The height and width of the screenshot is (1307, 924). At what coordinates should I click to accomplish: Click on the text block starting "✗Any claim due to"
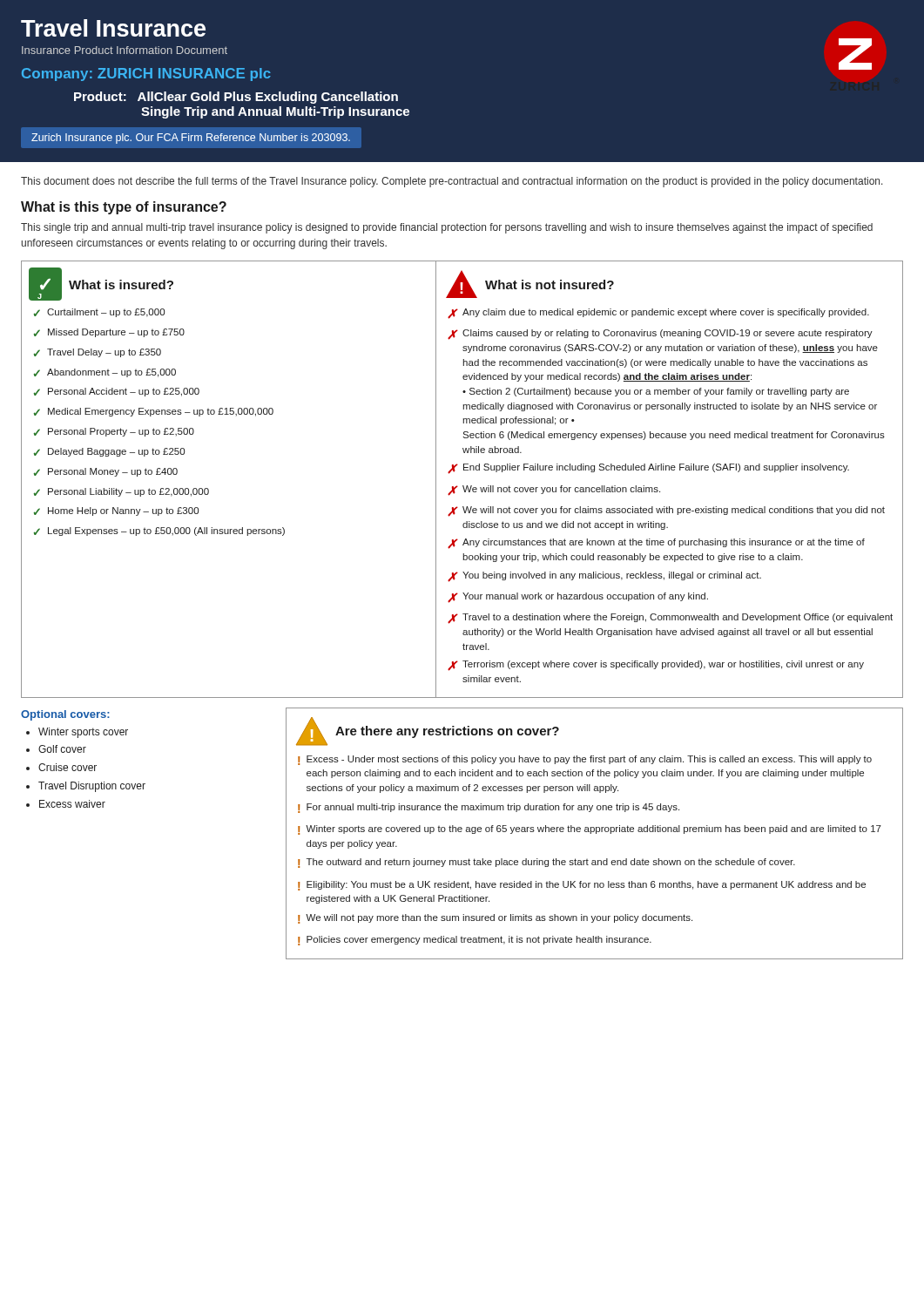658,314
